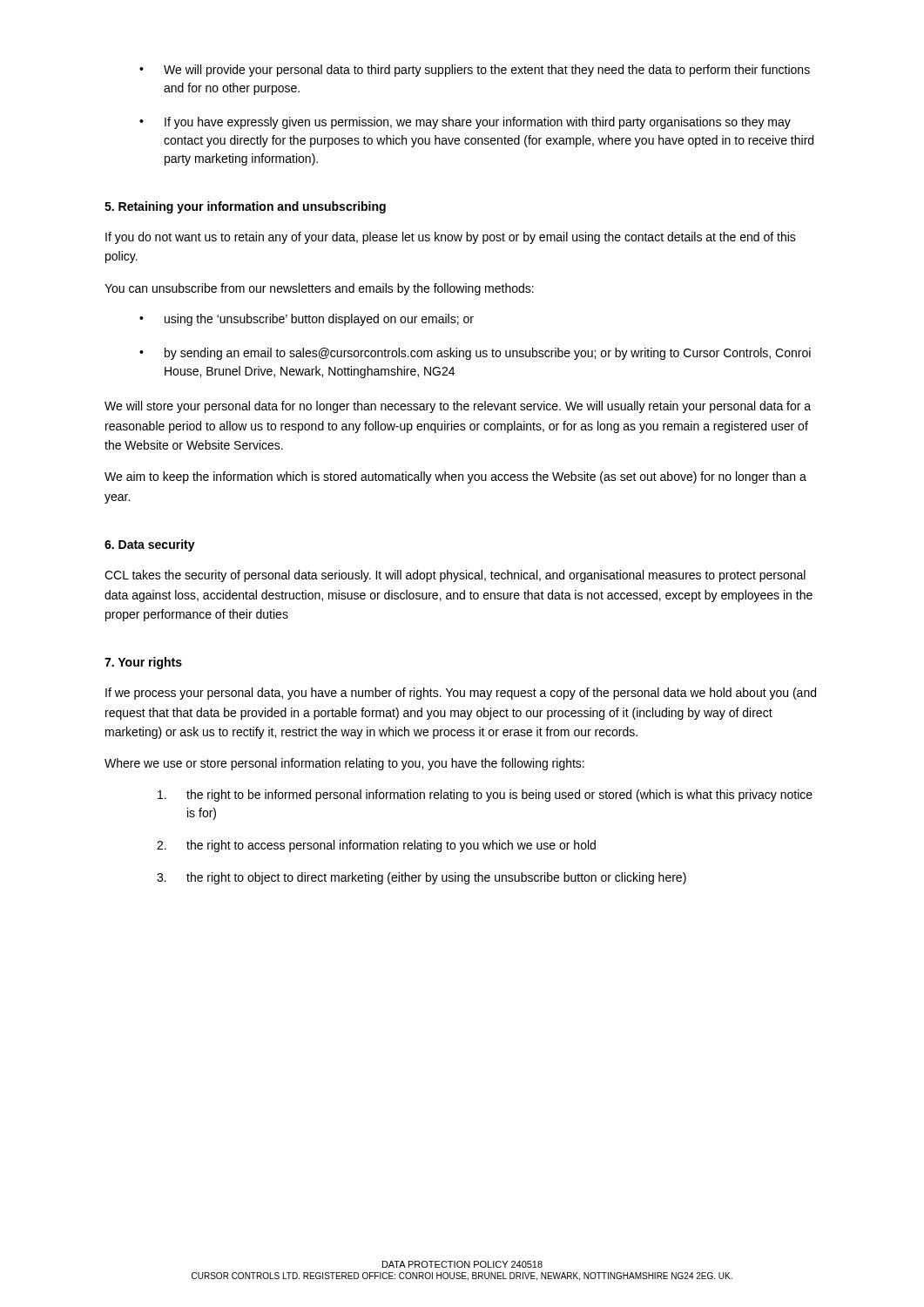This screenshot has width=924, height=1307.
Task: Find the region starting "• If you have"
Action: coord(479,141)
